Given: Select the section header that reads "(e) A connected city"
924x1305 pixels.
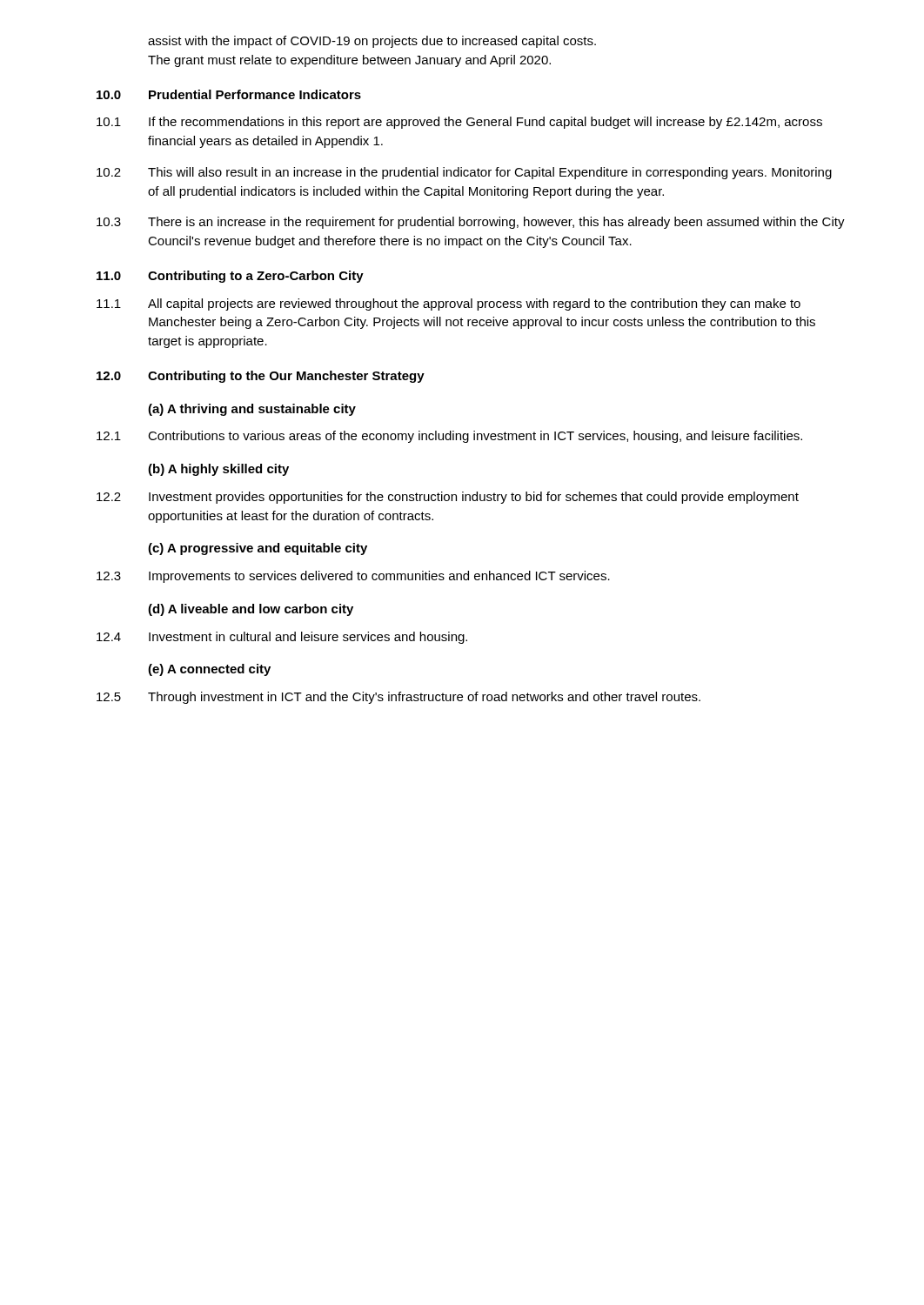Looking at the screenshot, I should [209, 669].
